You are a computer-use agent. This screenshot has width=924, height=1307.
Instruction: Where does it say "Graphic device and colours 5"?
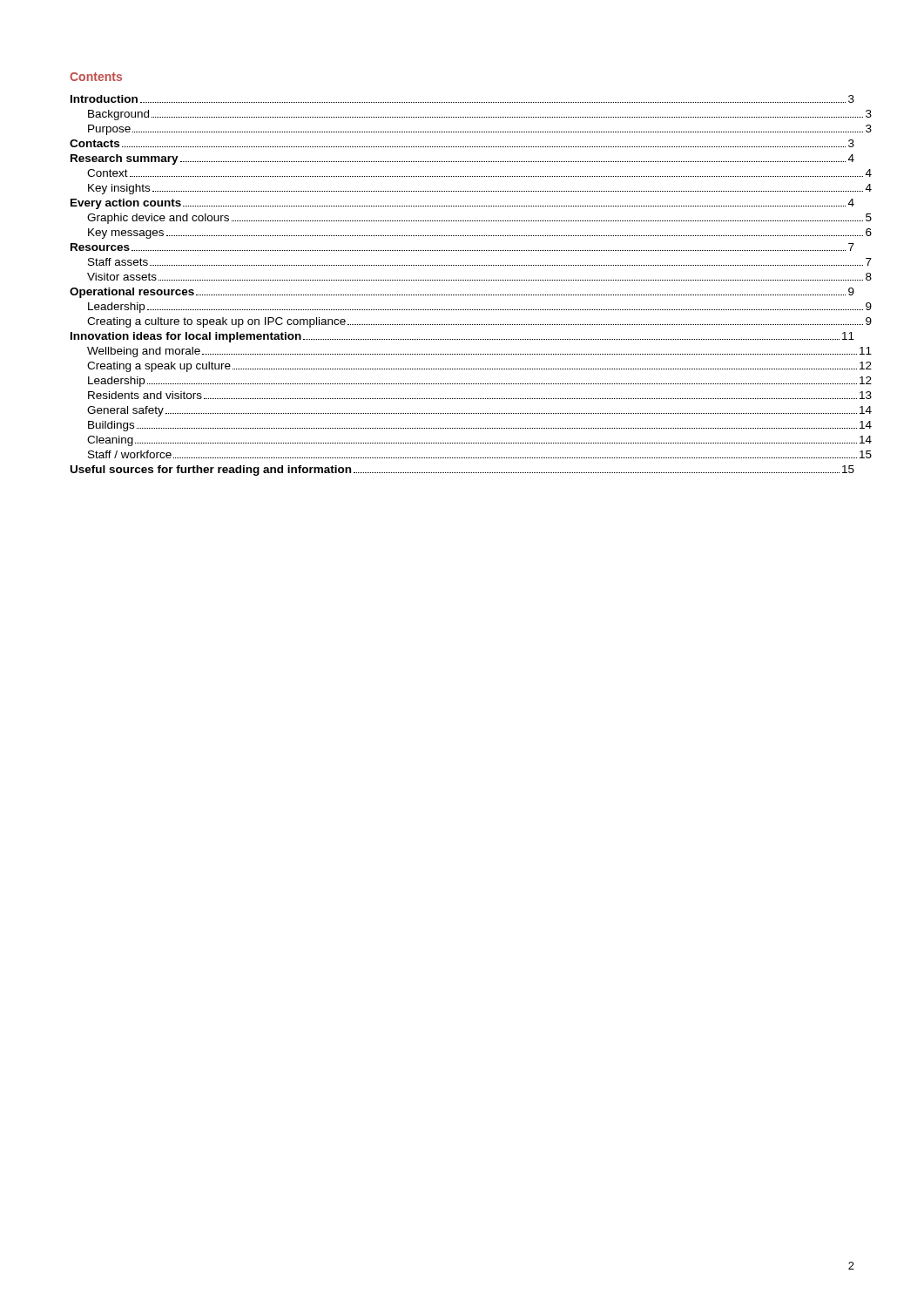(x=479, y=217)
